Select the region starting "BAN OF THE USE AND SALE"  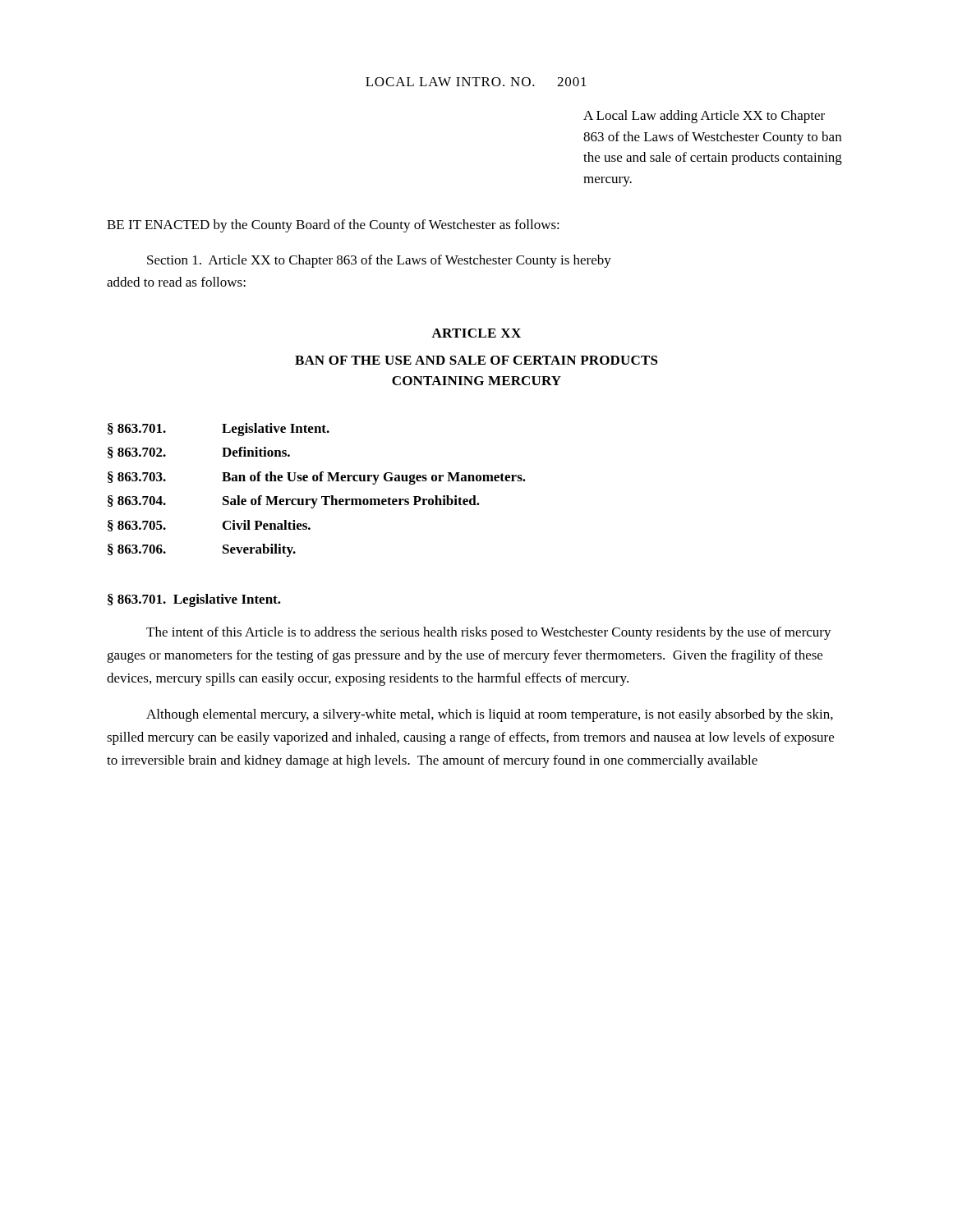tap(476, 370)
